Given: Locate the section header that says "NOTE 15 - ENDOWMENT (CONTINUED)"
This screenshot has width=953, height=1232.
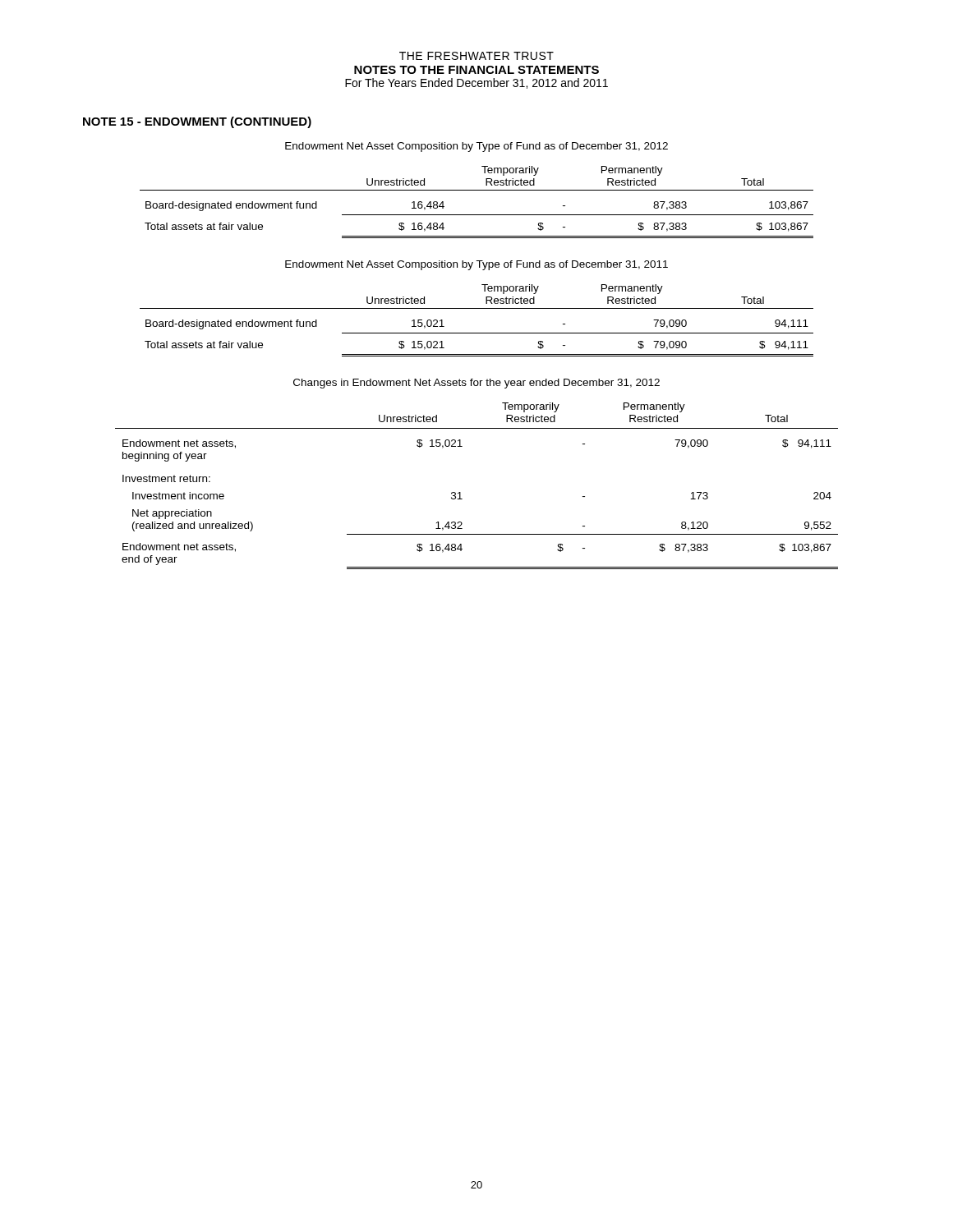Looking at the screenshot, I should tap(197, 121).
